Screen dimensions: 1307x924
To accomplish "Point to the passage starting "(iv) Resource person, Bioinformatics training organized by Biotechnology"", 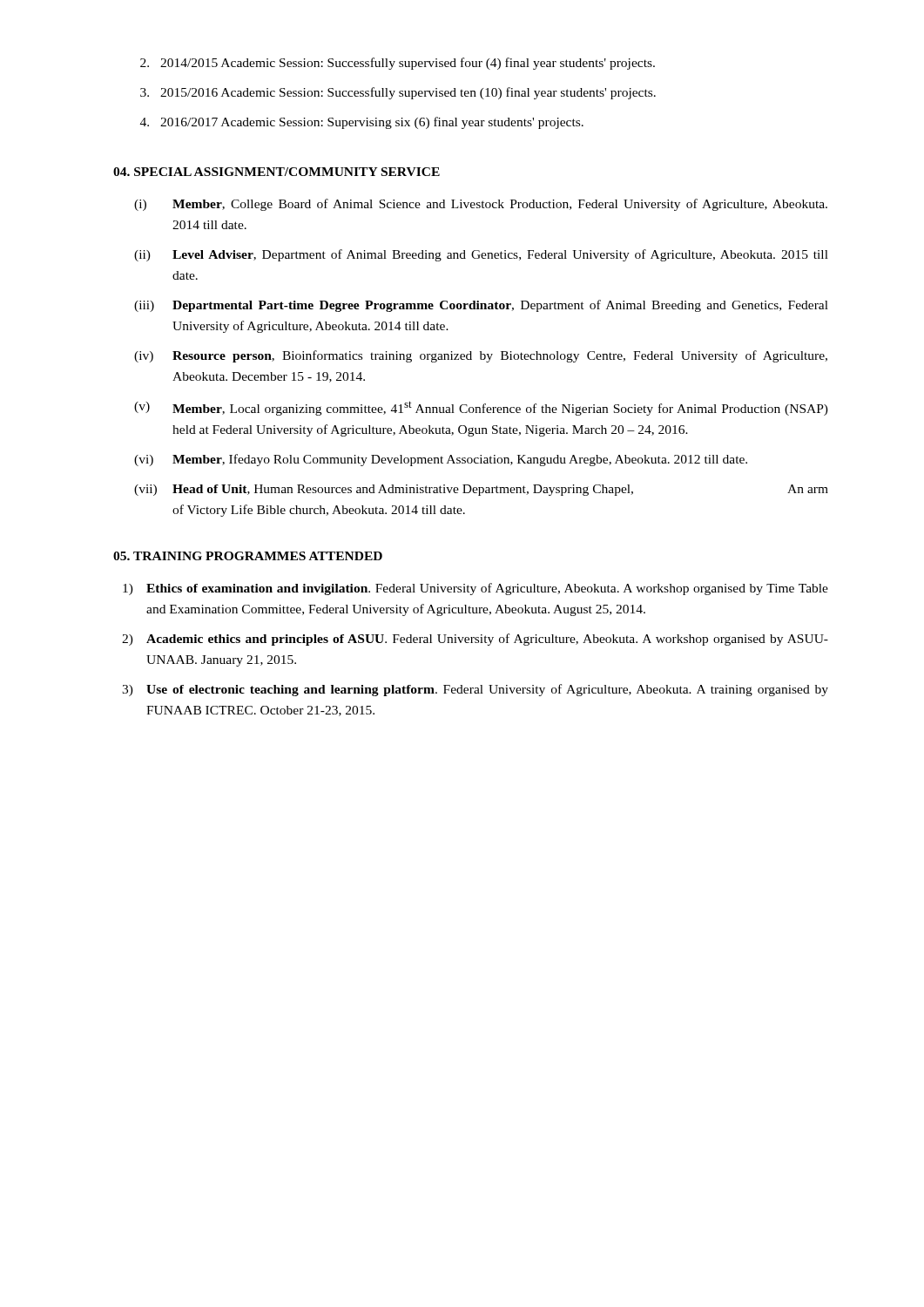I will (x=481, y=366).
